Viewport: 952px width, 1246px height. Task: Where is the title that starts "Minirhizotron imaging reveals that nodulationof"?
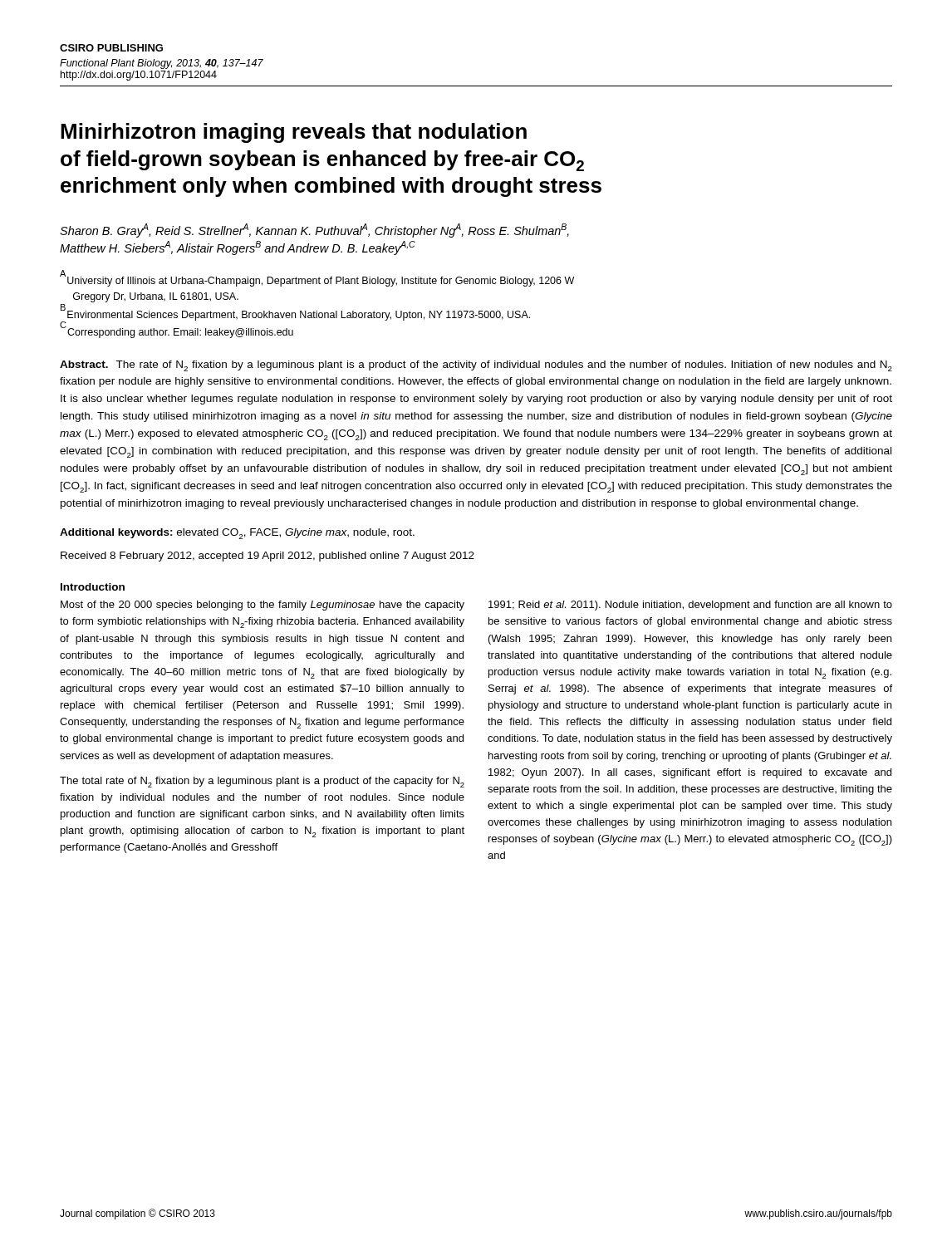point(476,158)
